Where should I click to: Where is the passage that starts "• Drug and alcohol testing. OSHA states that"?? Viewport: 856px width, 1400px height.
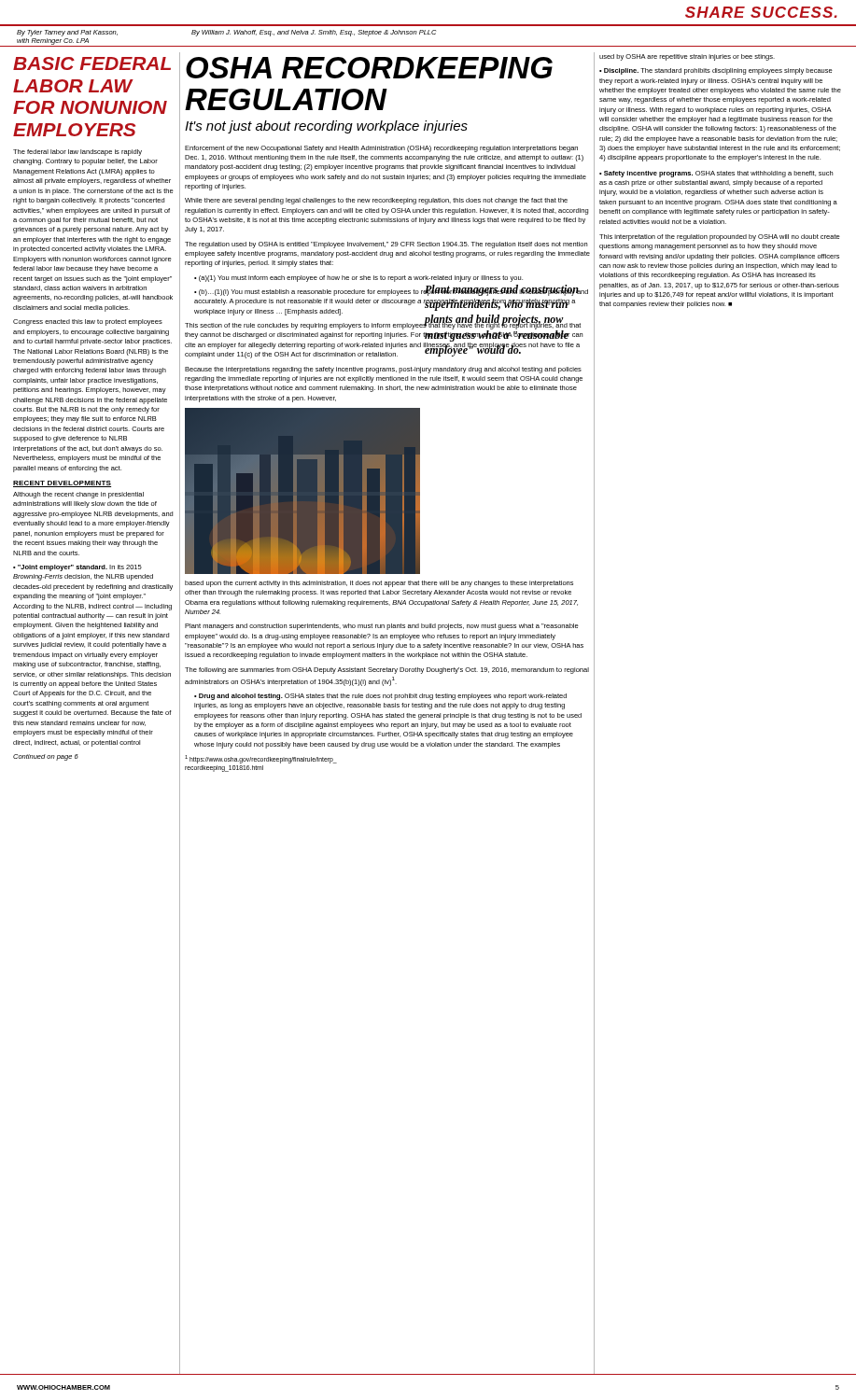(388, 720)
